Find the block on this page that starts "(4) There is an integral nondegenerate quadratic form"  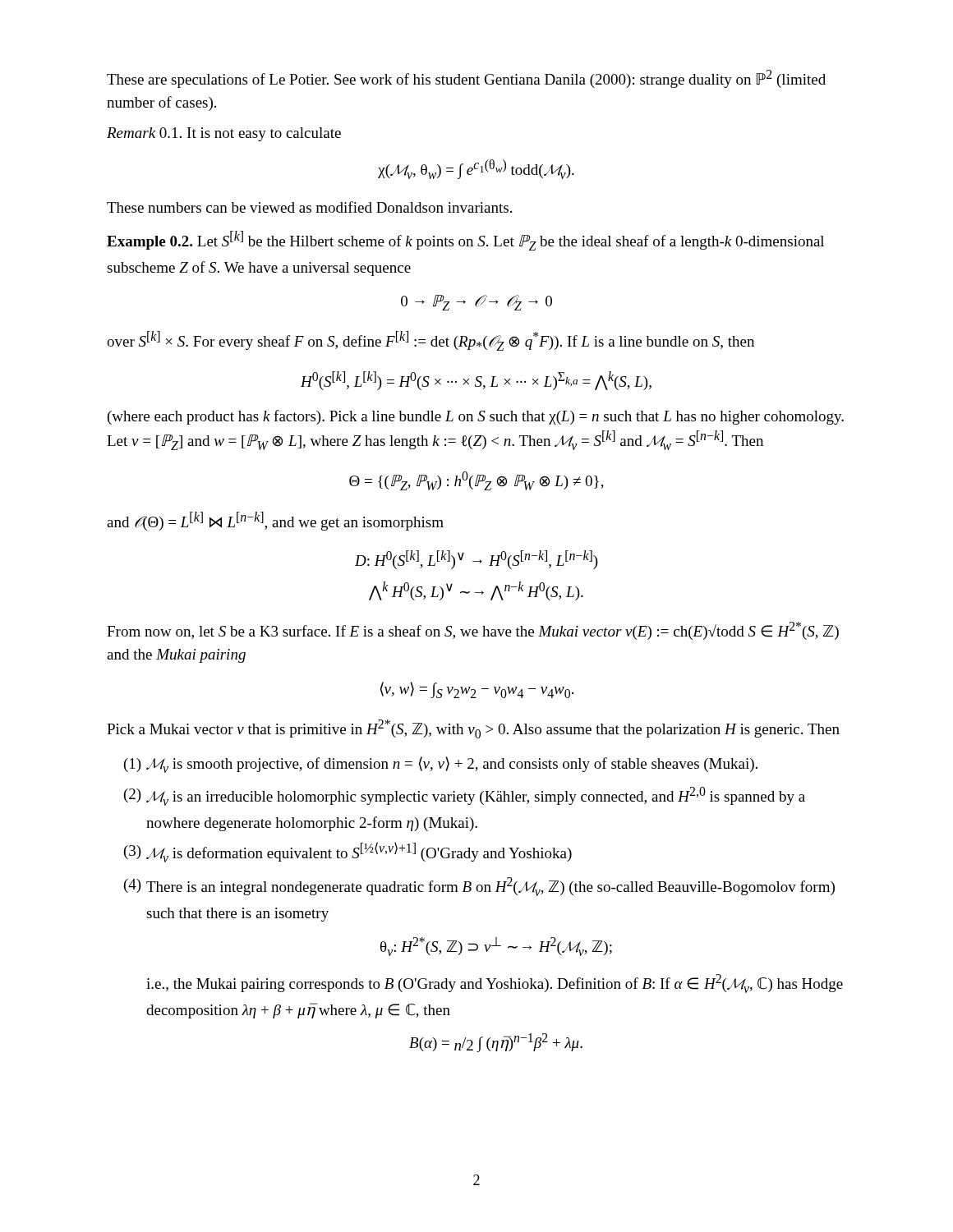[476, 969]
